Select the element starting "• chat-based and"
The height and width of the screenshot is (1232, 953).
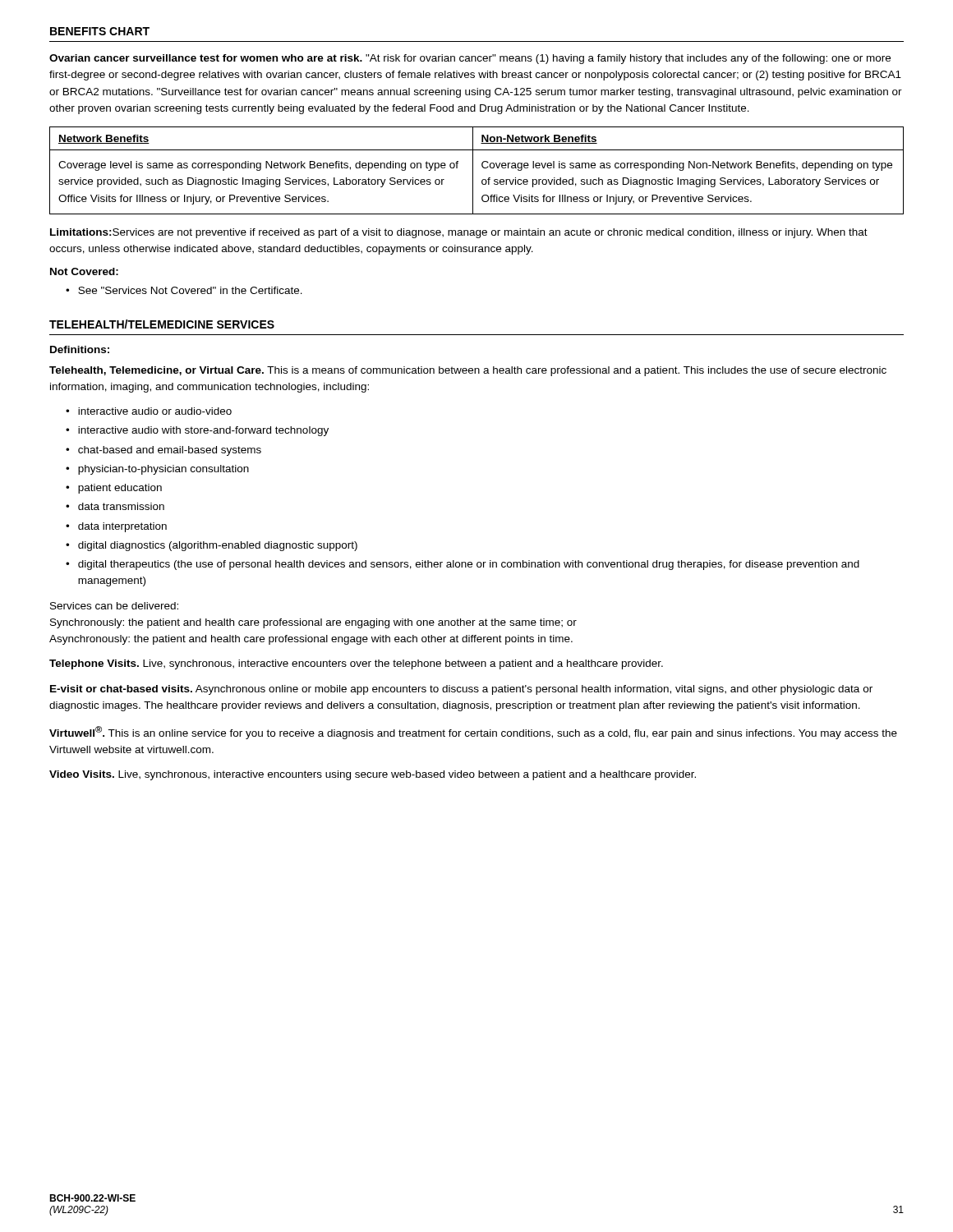click(x=164, y=450)
